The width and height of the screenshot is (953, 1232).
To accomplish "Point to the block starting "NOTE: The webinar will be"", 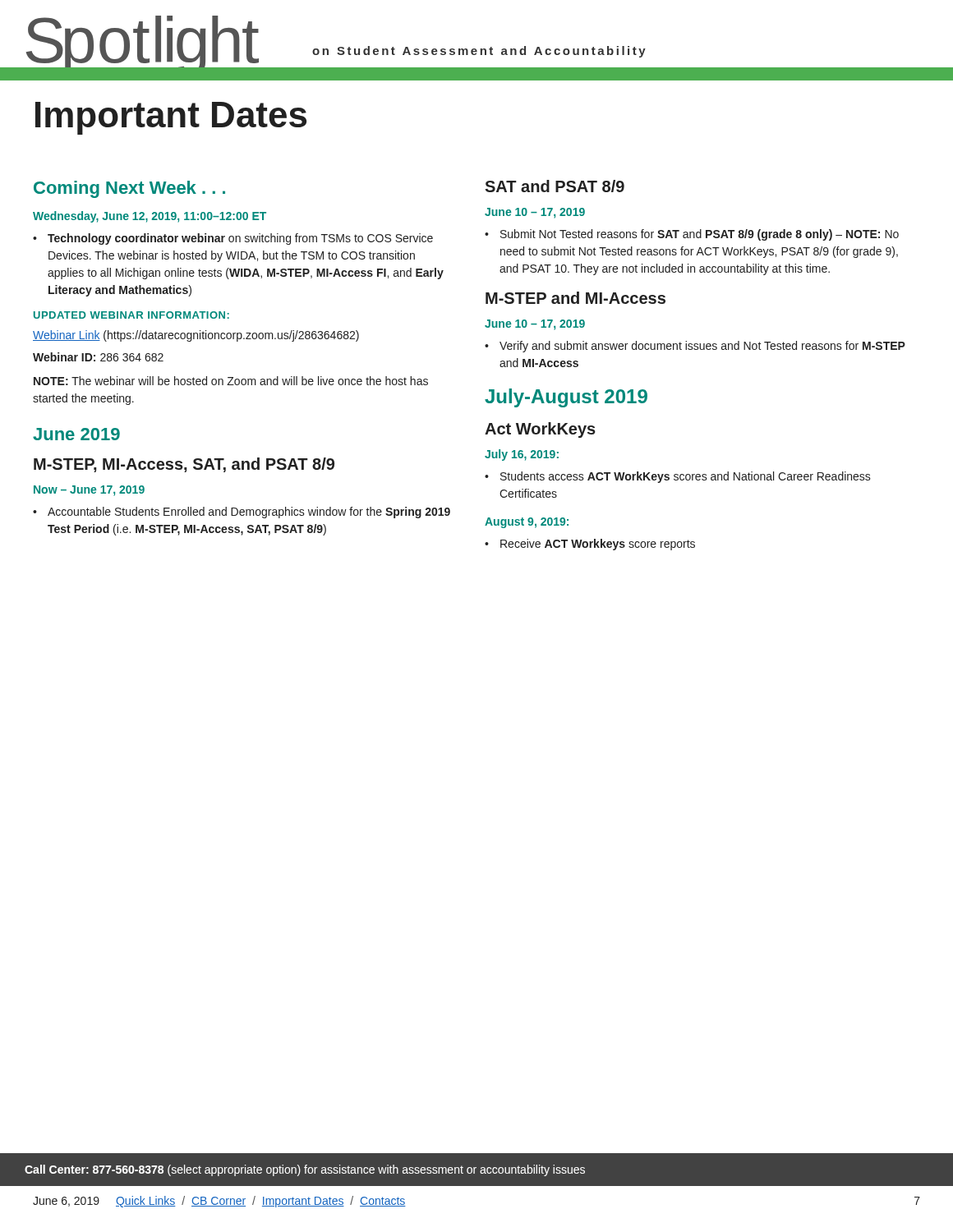I will (x=231, y=390).
